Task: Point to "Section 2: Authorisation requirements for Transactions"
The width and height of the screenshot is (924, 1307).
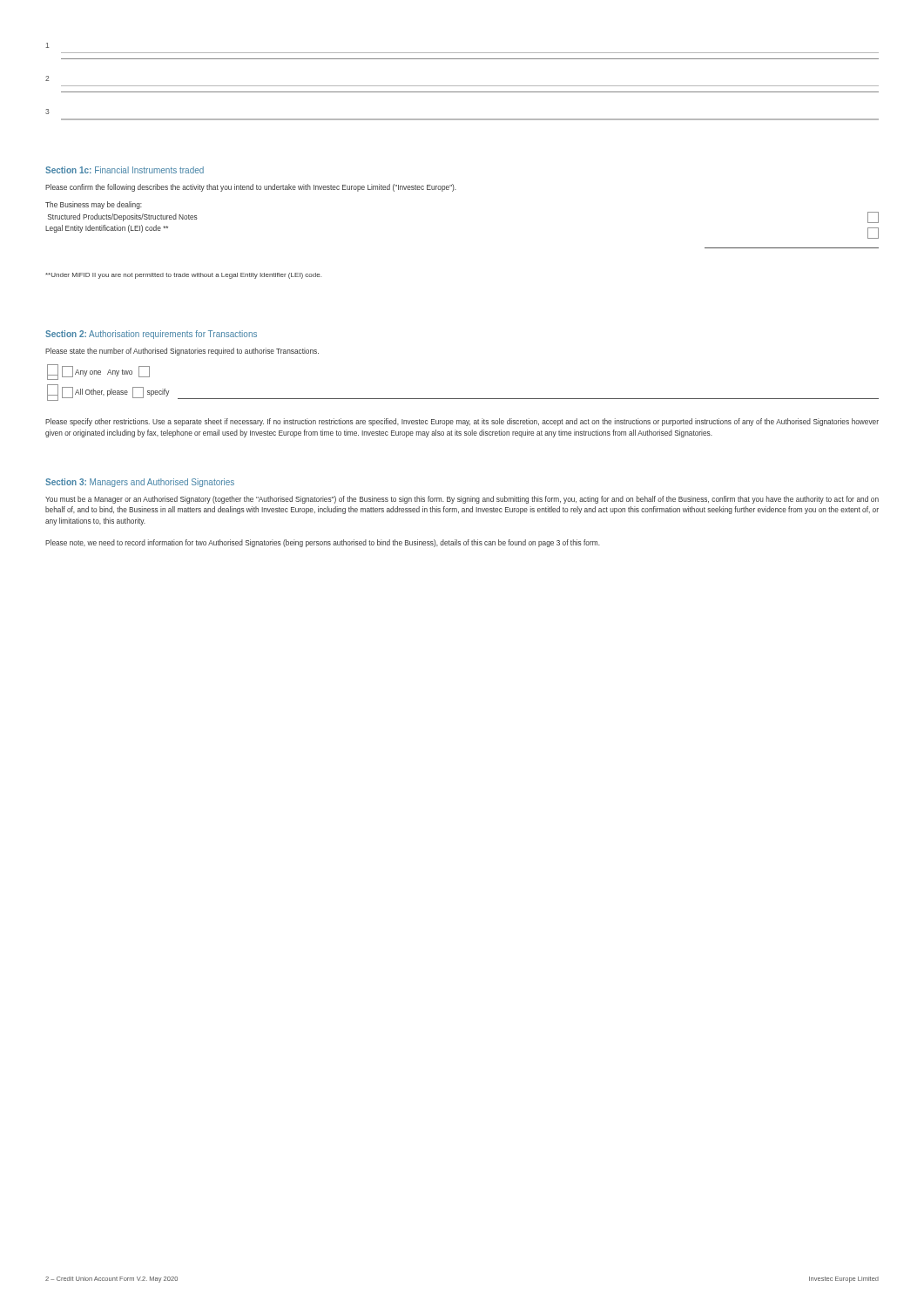Action: point(151,335)
